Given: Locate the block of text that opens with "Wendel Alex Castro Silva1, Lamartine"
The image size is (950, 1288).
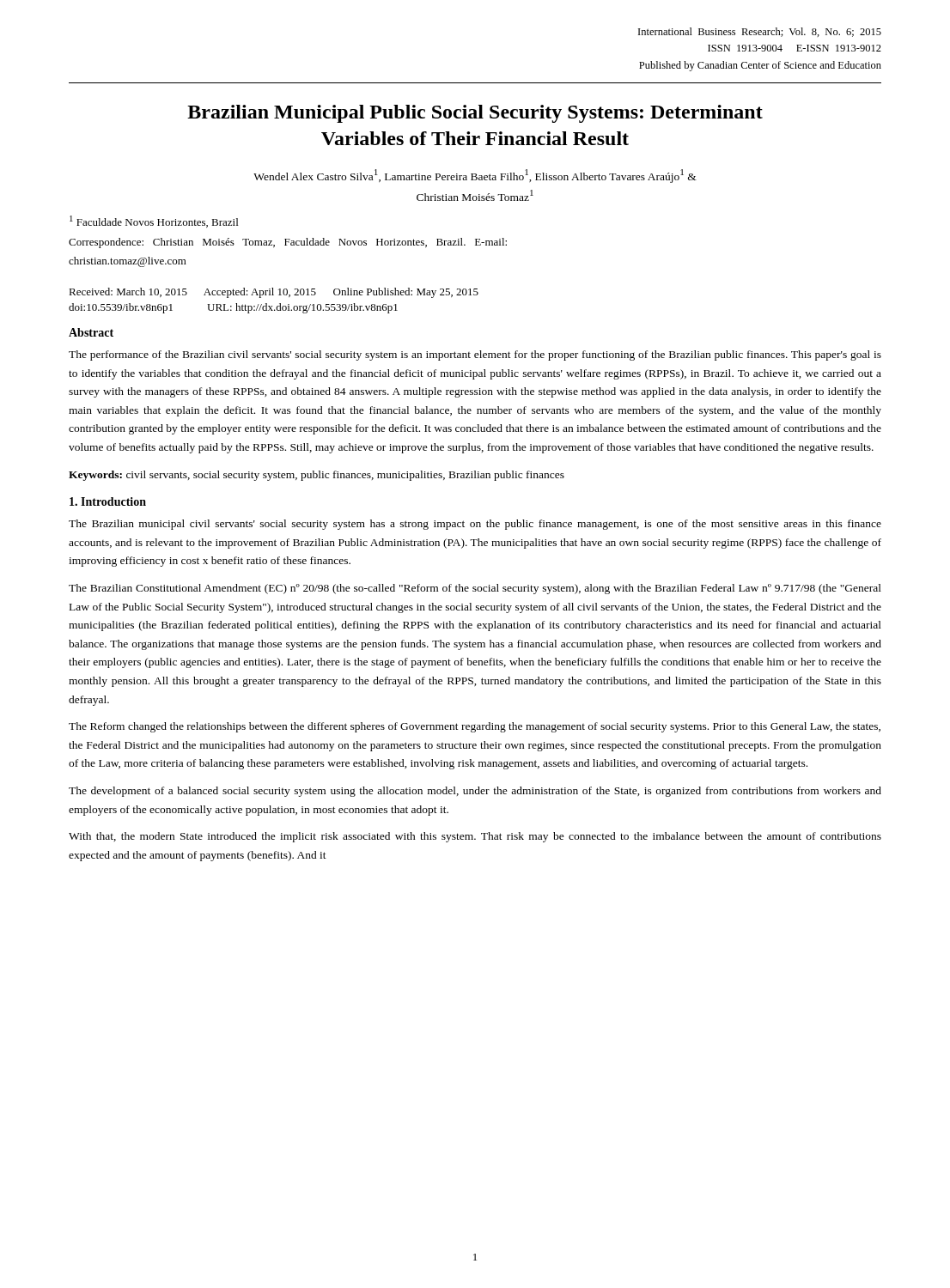Looking at the screenshot, I should (475, 185).
